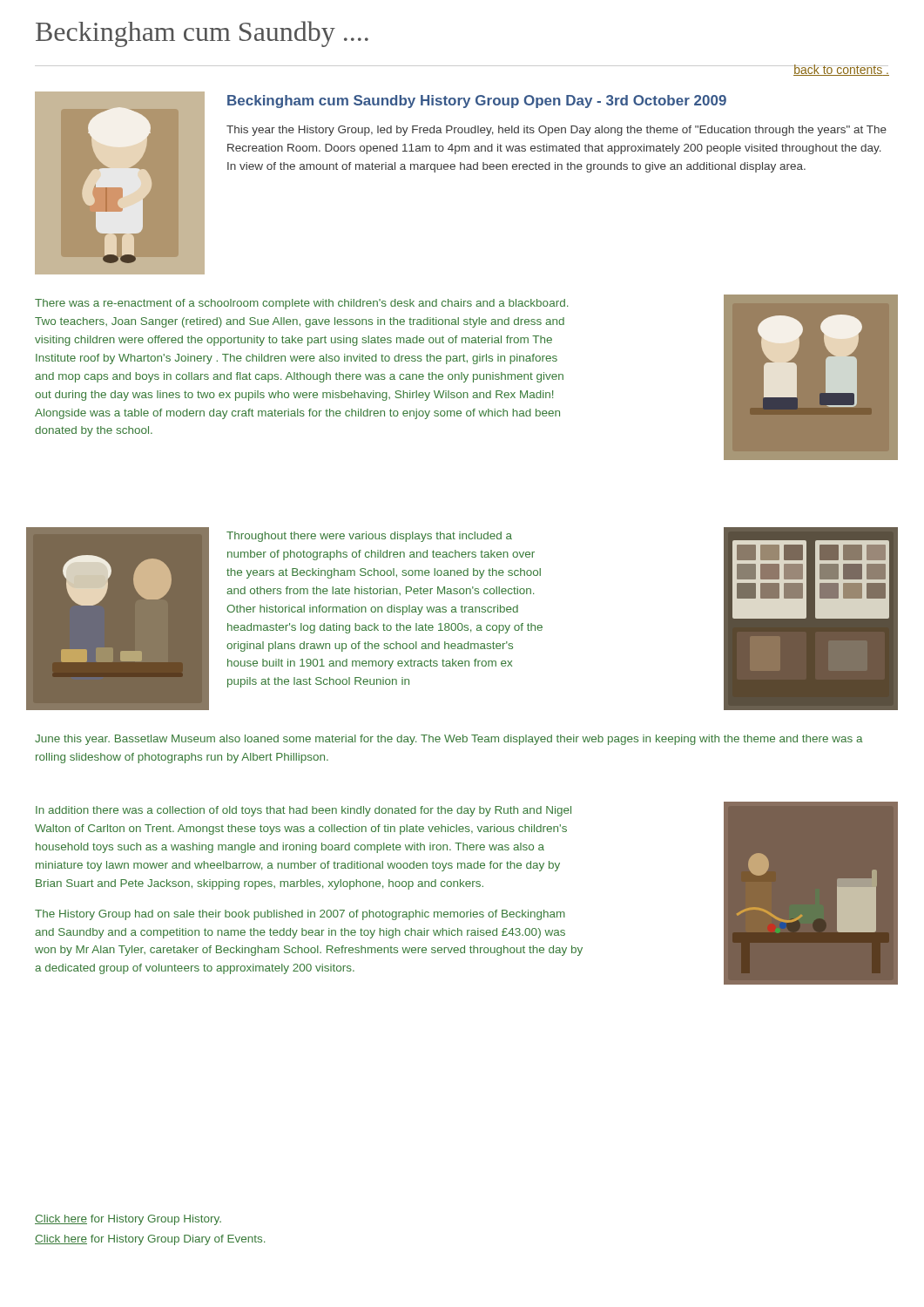Screen dimensions: 1307x924
Task: Where is the passage that starts "There was a re-enactment of a"?
Action: point(302,367)
